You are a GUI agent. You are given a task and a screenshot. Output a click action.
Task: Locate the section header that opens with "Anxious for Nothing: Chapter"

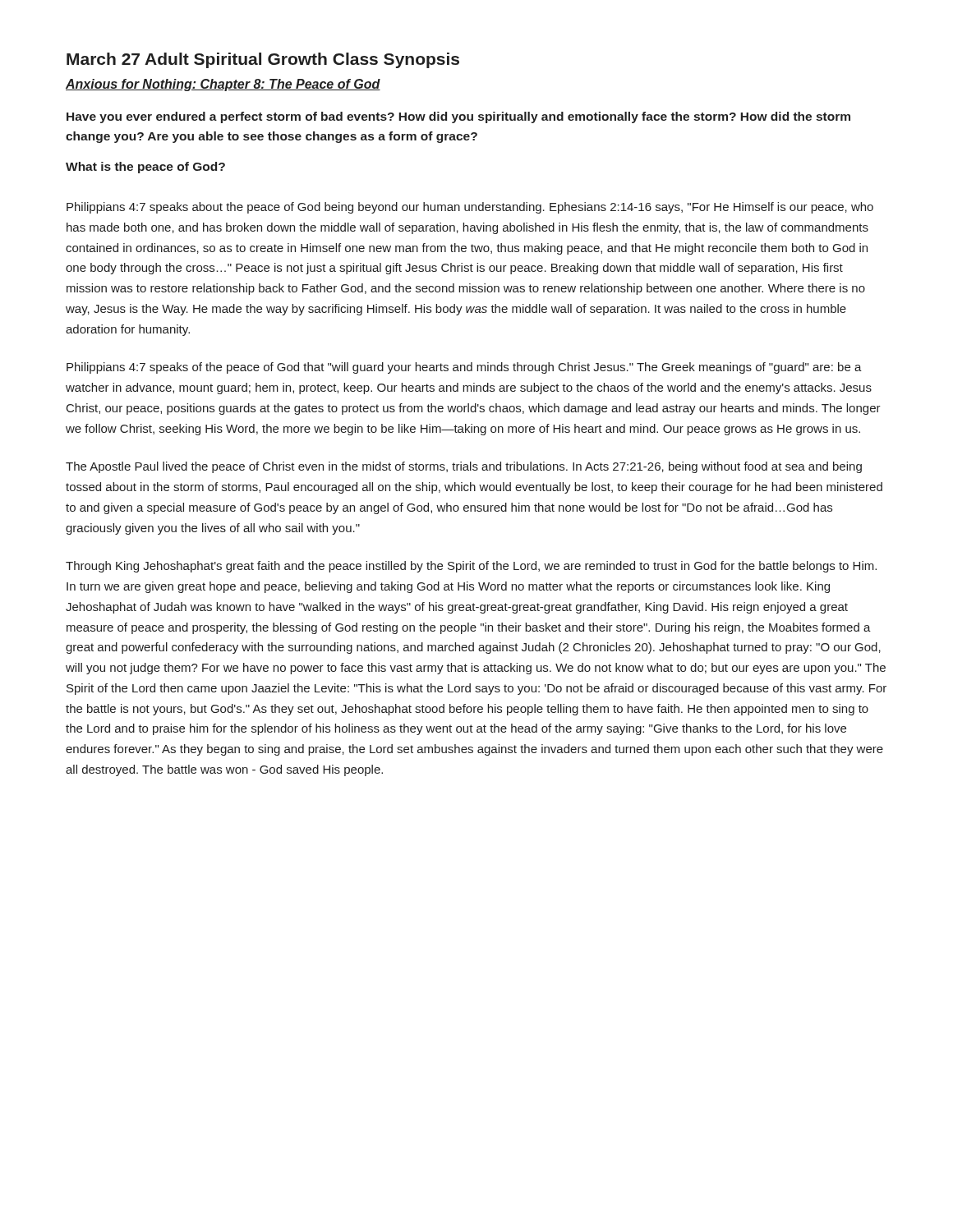click(223, 85)
